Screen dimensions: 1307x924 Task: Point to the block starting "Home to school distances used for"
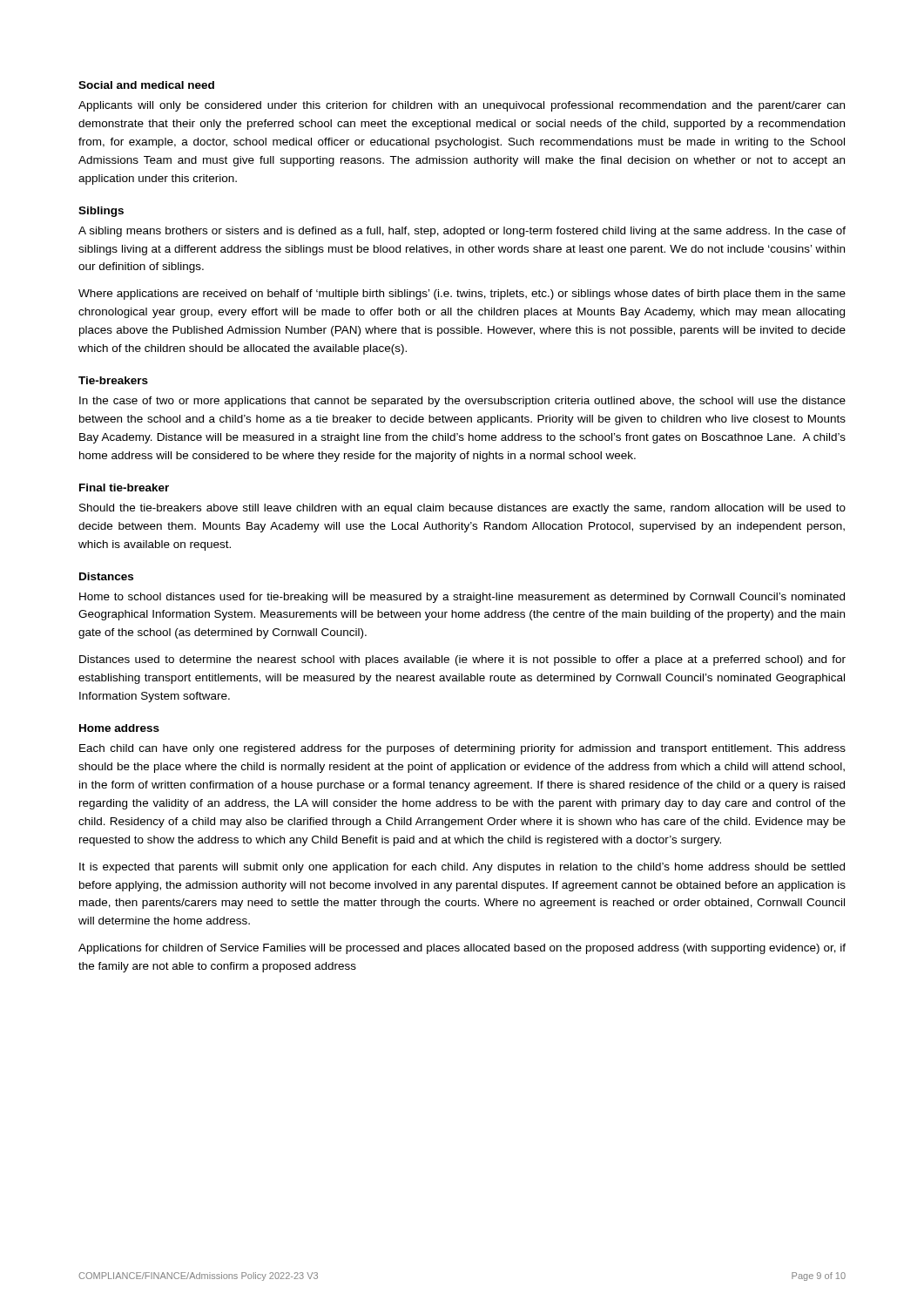pyautogui.click(x=462, y=614)
